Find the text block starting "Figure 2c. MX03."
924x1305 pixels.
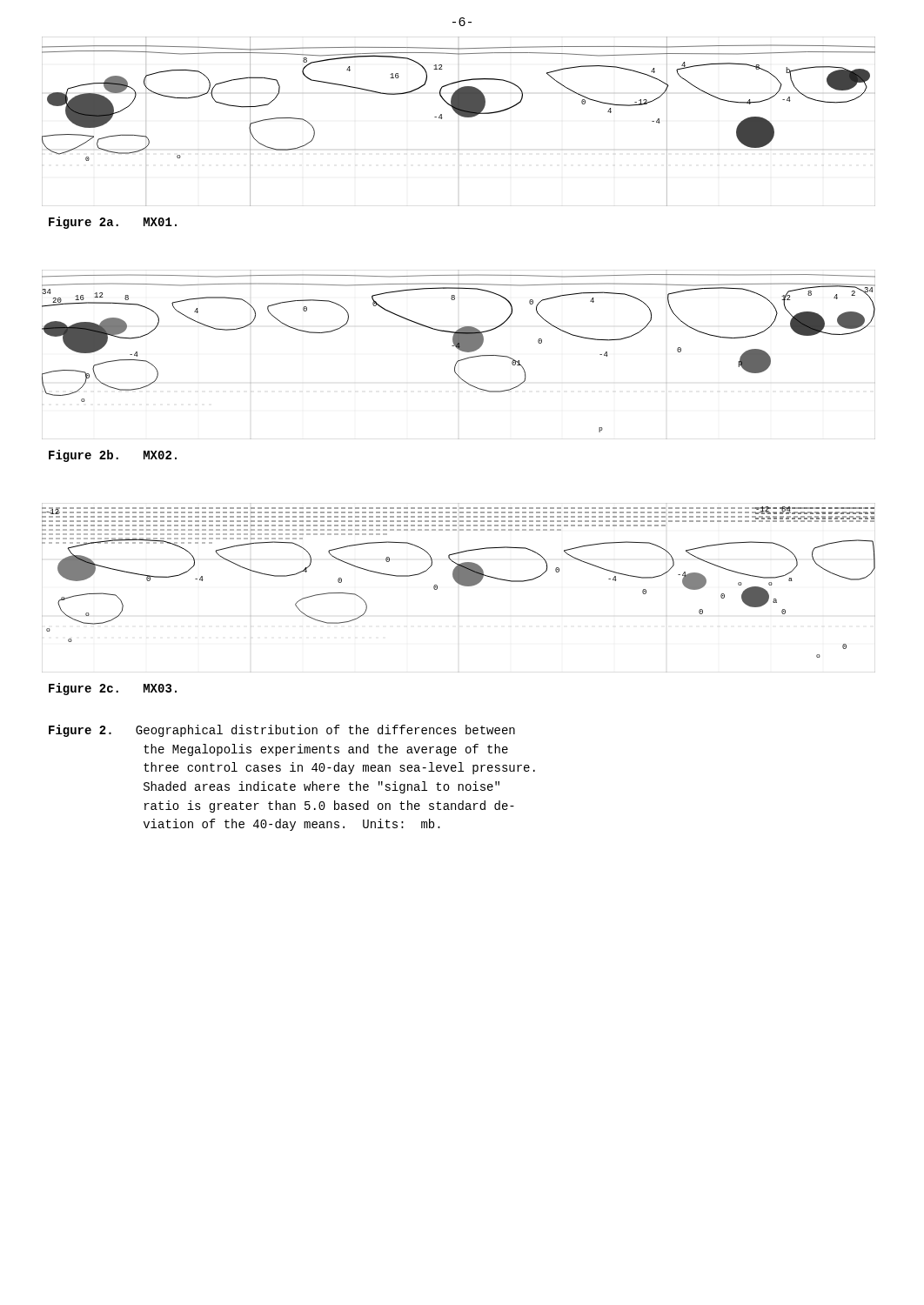coord(114,689)
